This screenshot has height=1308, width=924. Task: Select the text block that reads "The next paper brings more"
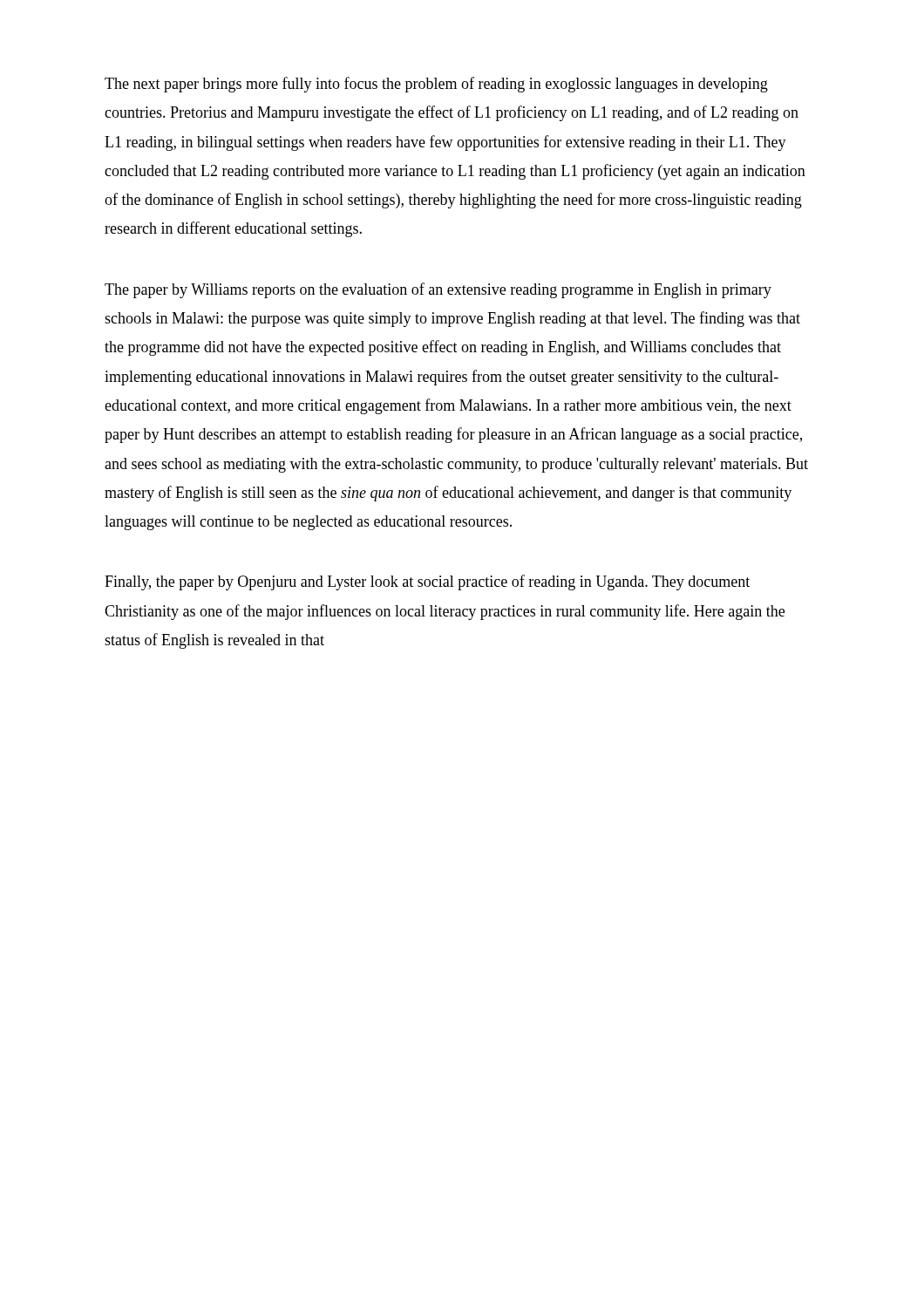point(455,156)
